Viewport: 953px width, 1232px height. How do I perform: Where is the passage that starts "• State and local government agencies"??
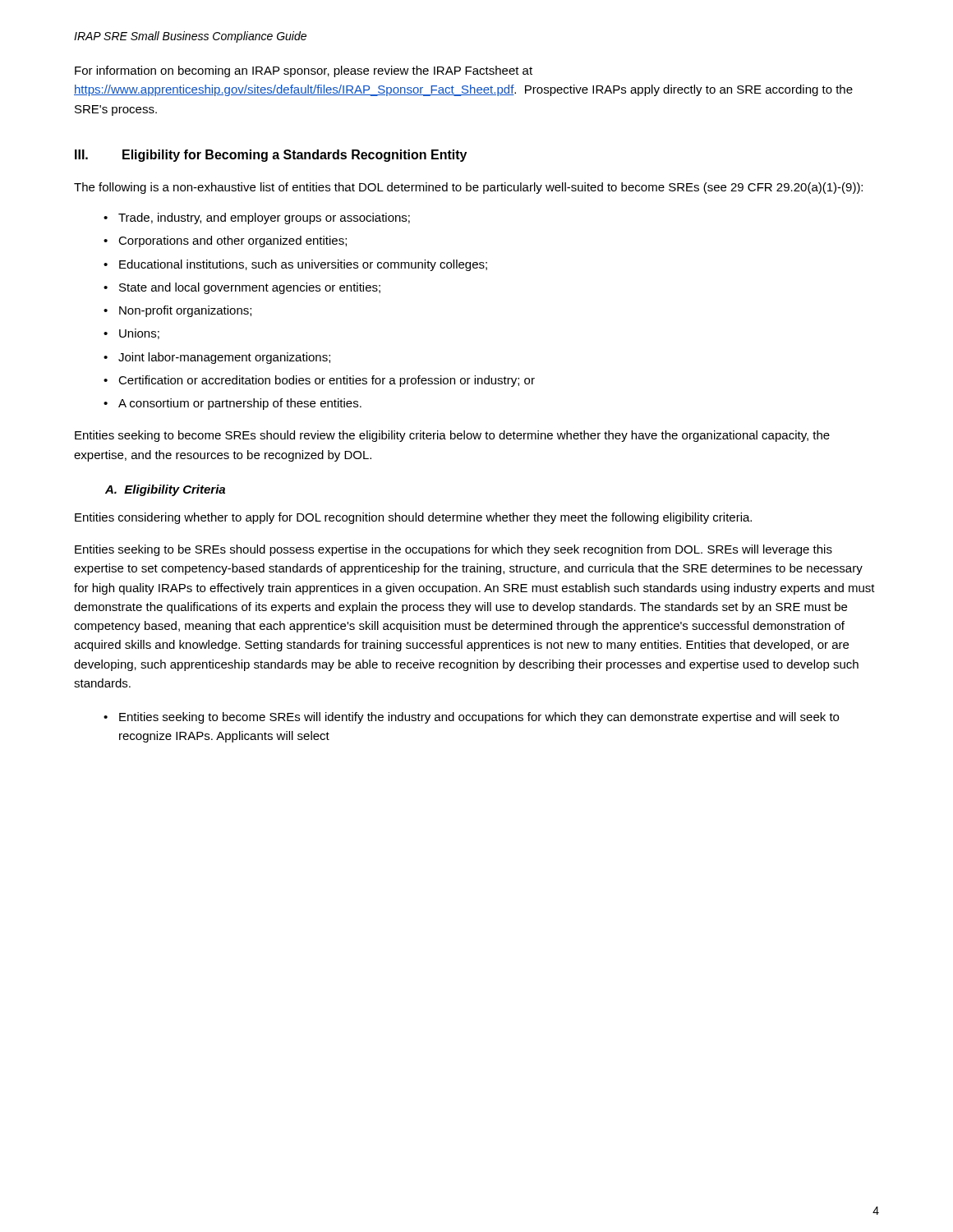click(242, 287)
